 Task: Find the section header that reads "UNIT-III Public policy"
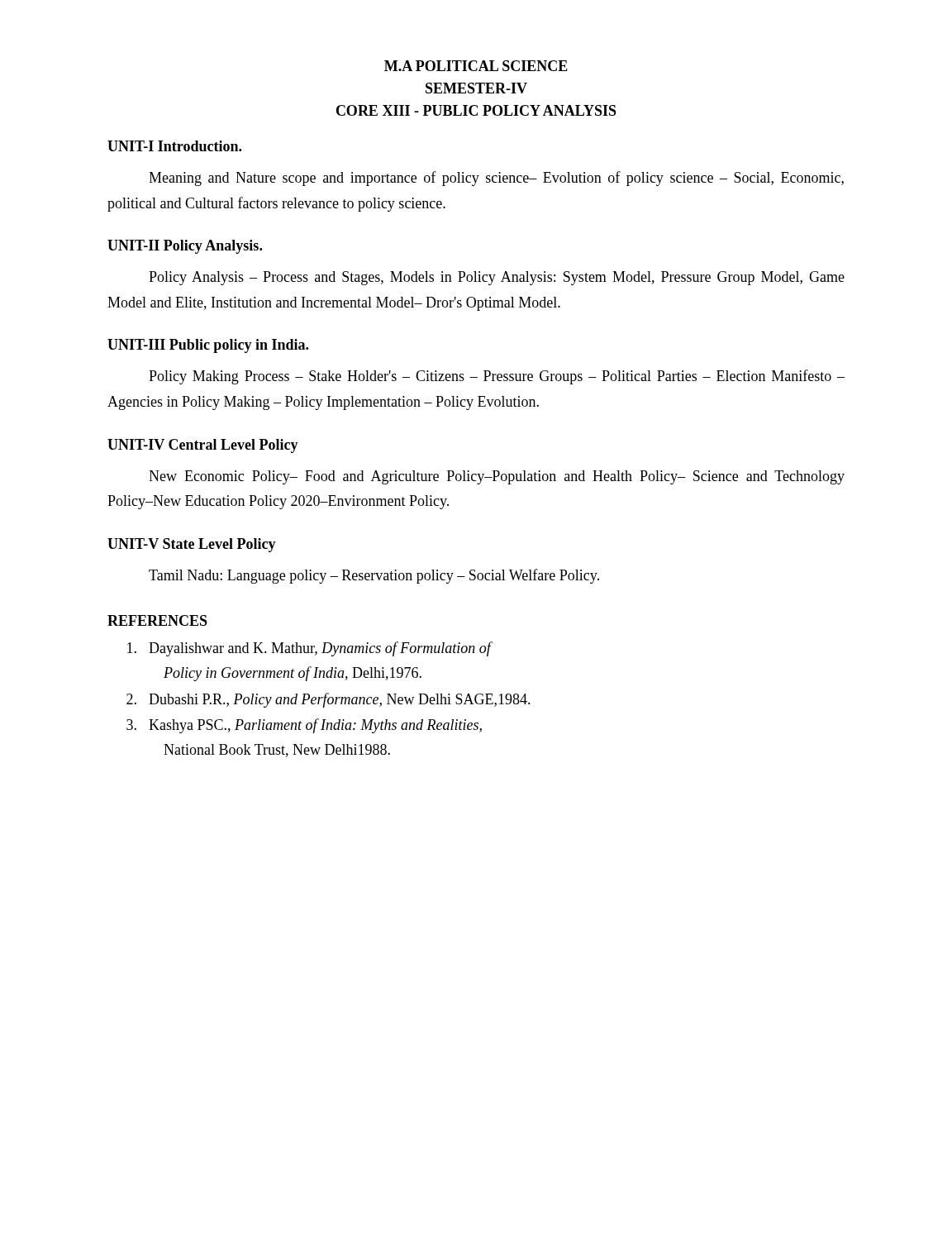[x=208, y=345]
